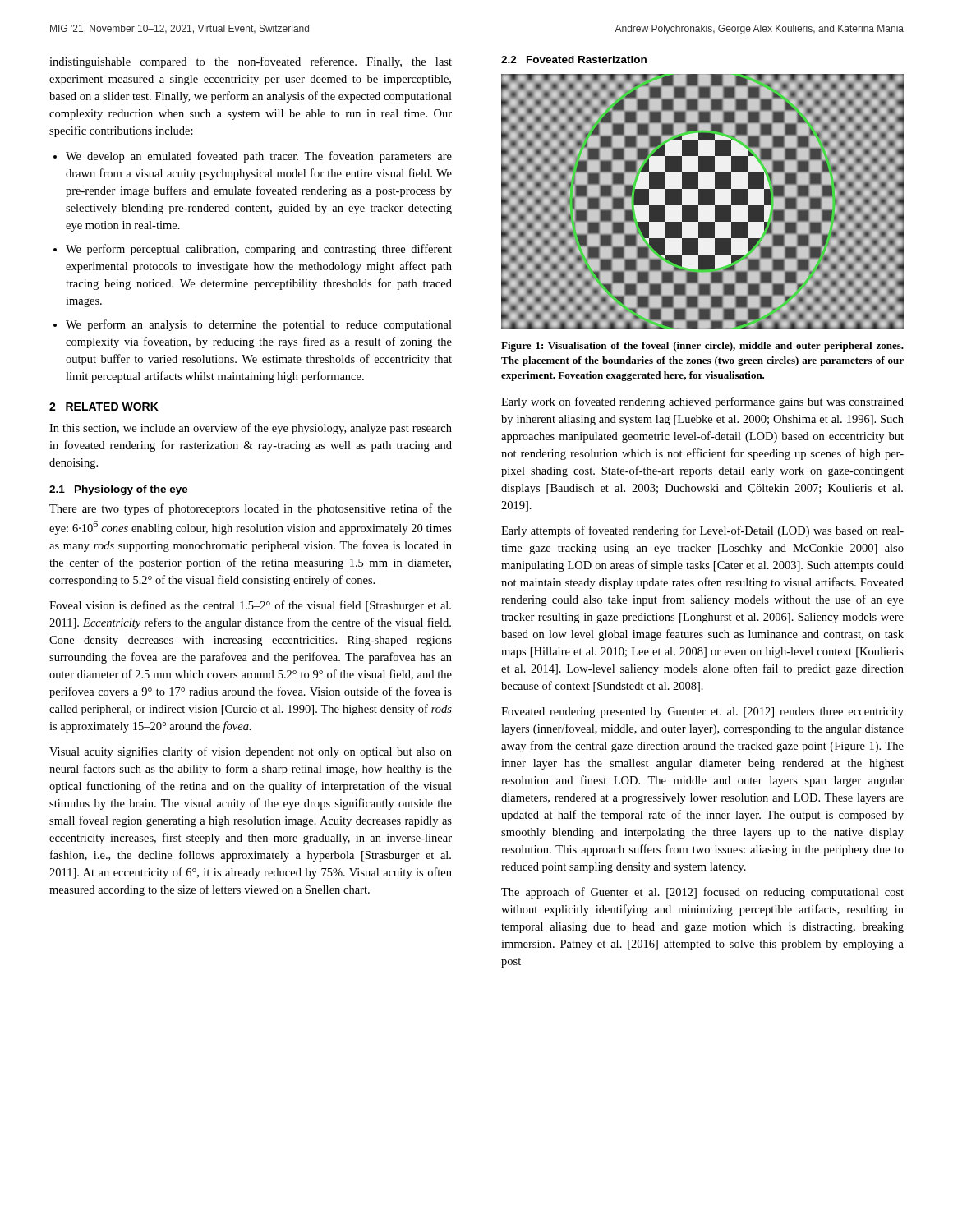This screenshot has height=1232, width=953.
Task: Navigate to the text block starting "We perform perceptual calibration, comparing and"
Action: point(259,275)
